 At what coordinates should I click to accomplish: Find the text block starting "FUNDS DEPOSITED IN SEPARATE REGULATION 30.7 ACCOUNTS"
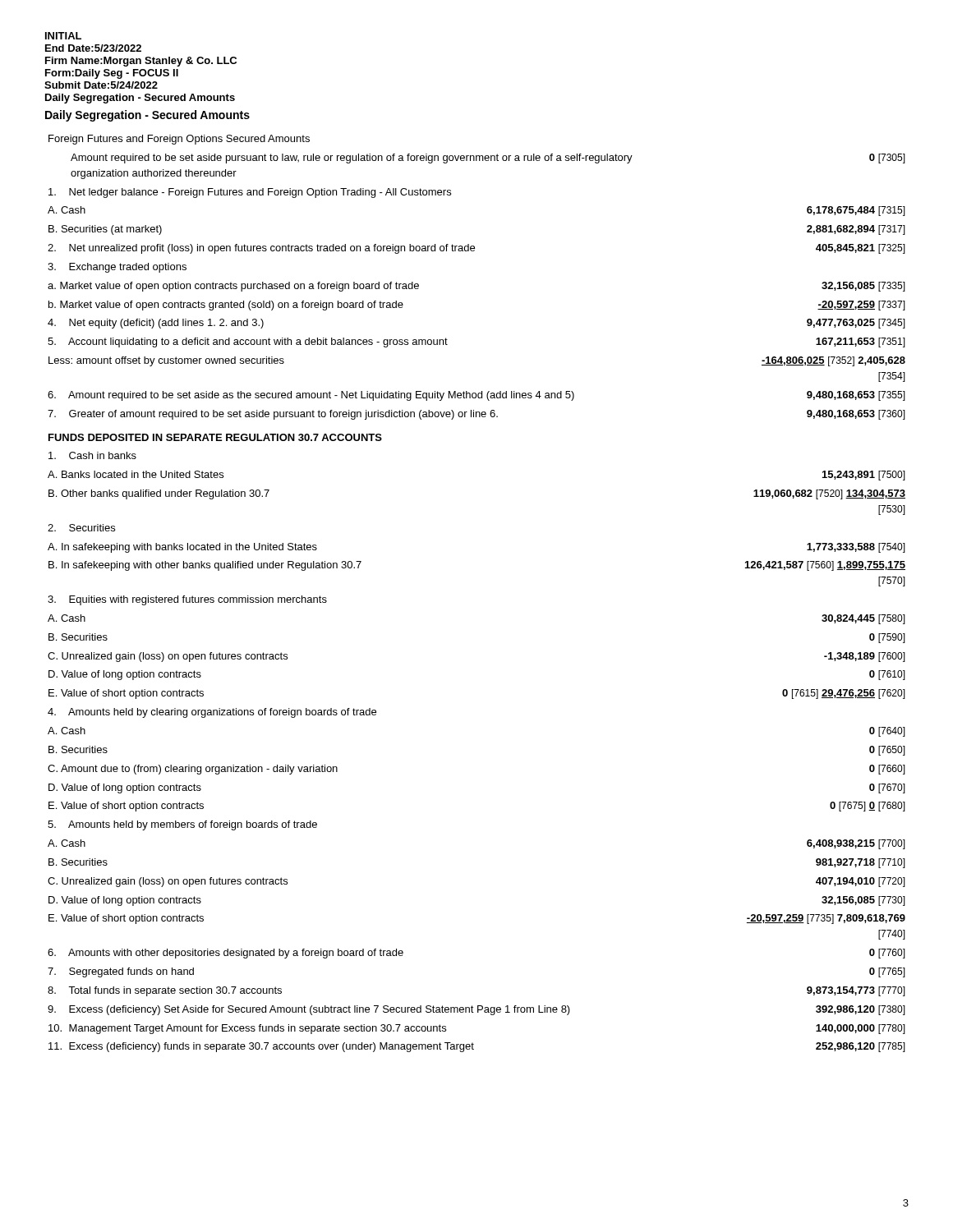[x=215, y=437]
